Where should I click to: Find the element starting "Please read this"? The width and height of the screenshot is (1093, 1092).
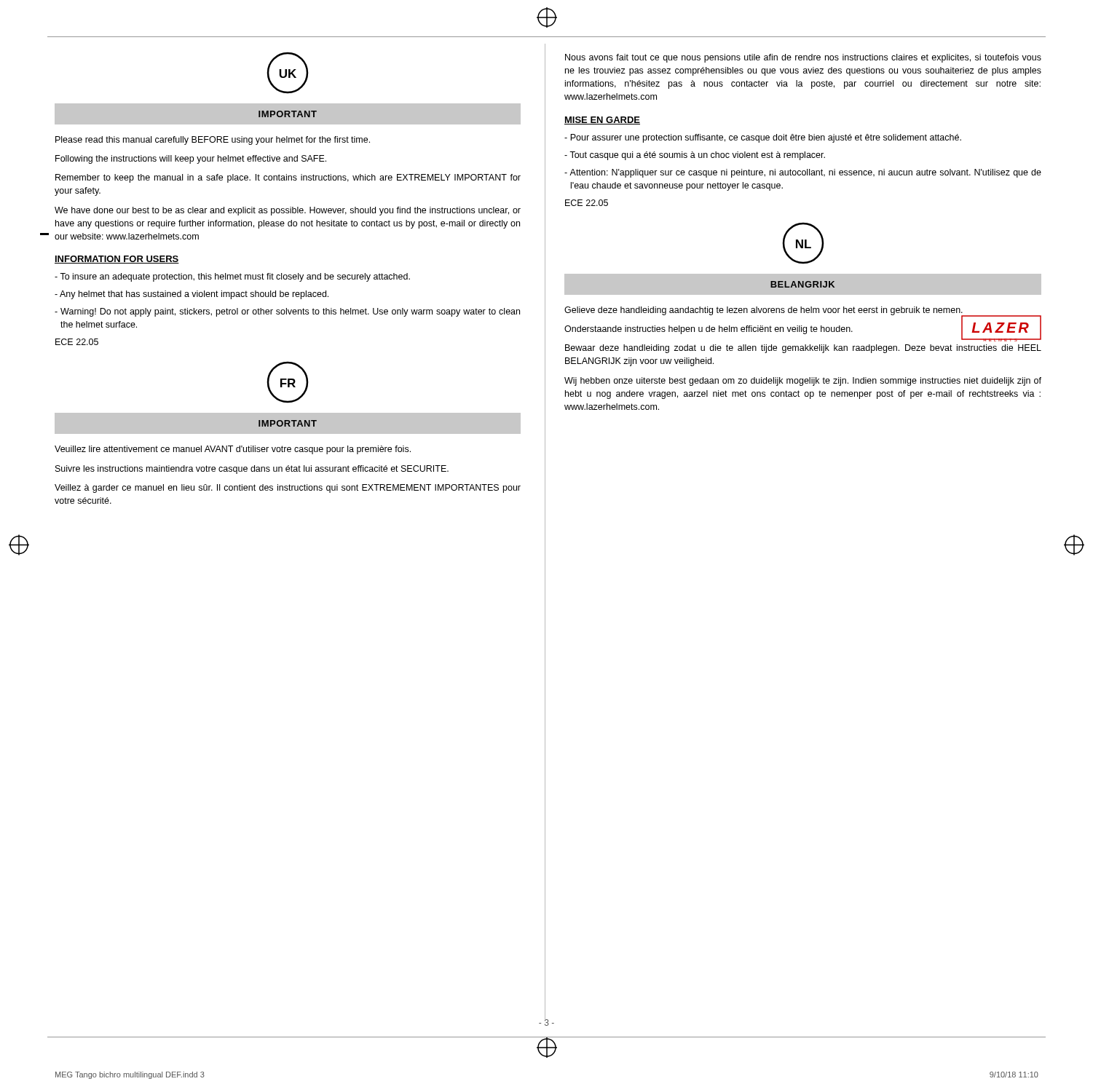pos(213,140)
